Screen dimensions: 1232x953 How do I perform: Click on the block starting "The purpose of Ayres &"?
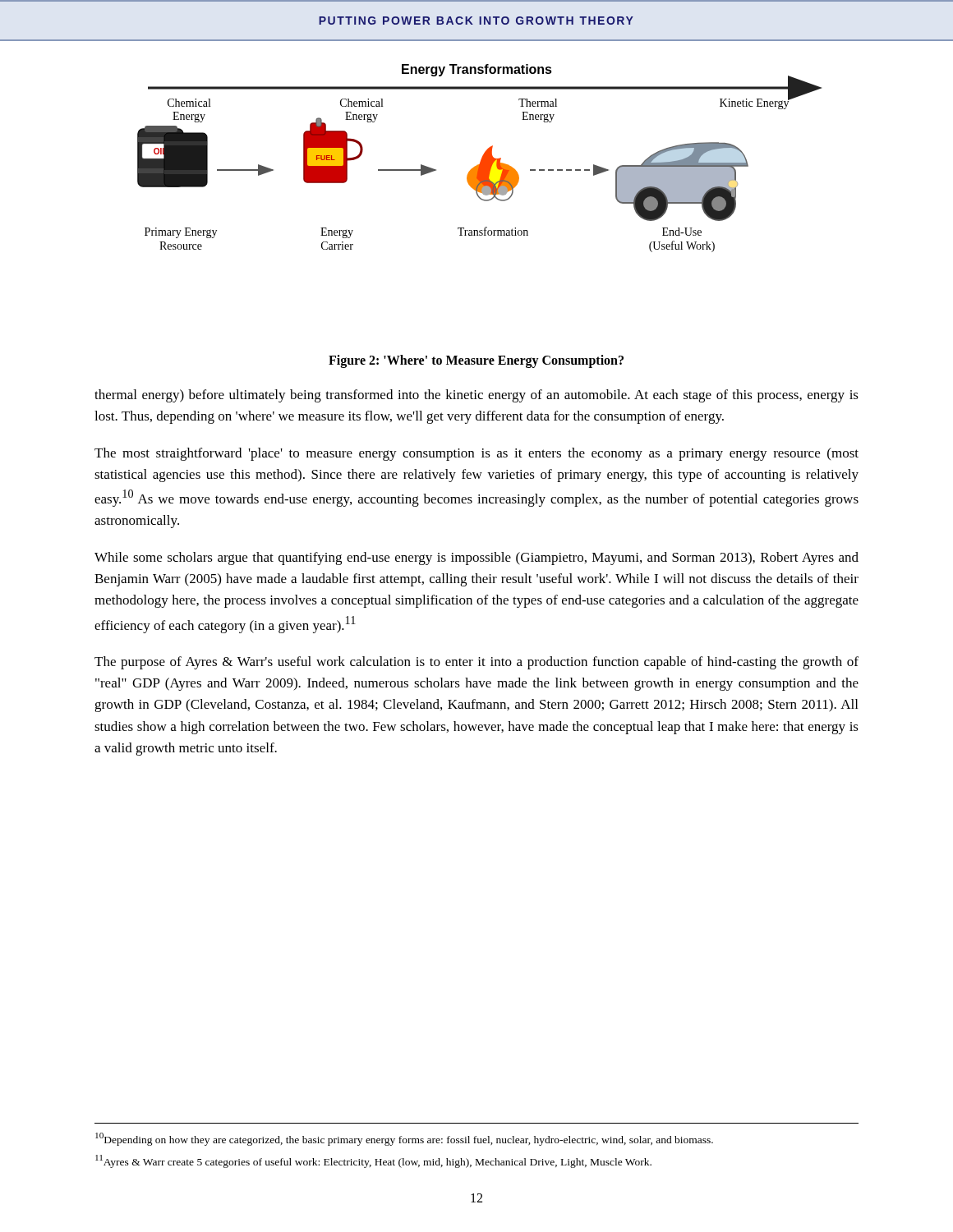tap(476, 705)
